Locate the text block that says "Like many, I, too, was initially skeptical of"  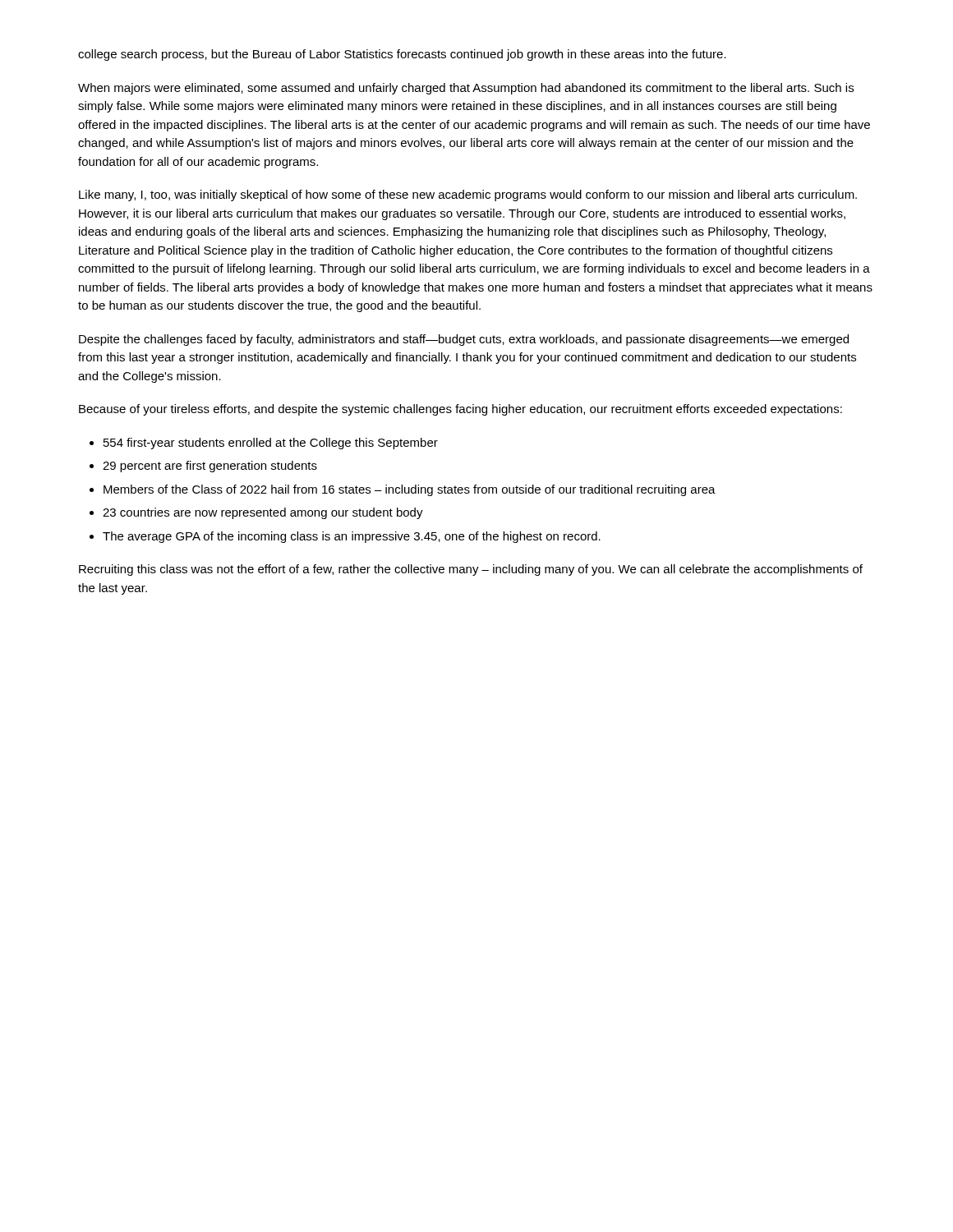pos(475,250)
